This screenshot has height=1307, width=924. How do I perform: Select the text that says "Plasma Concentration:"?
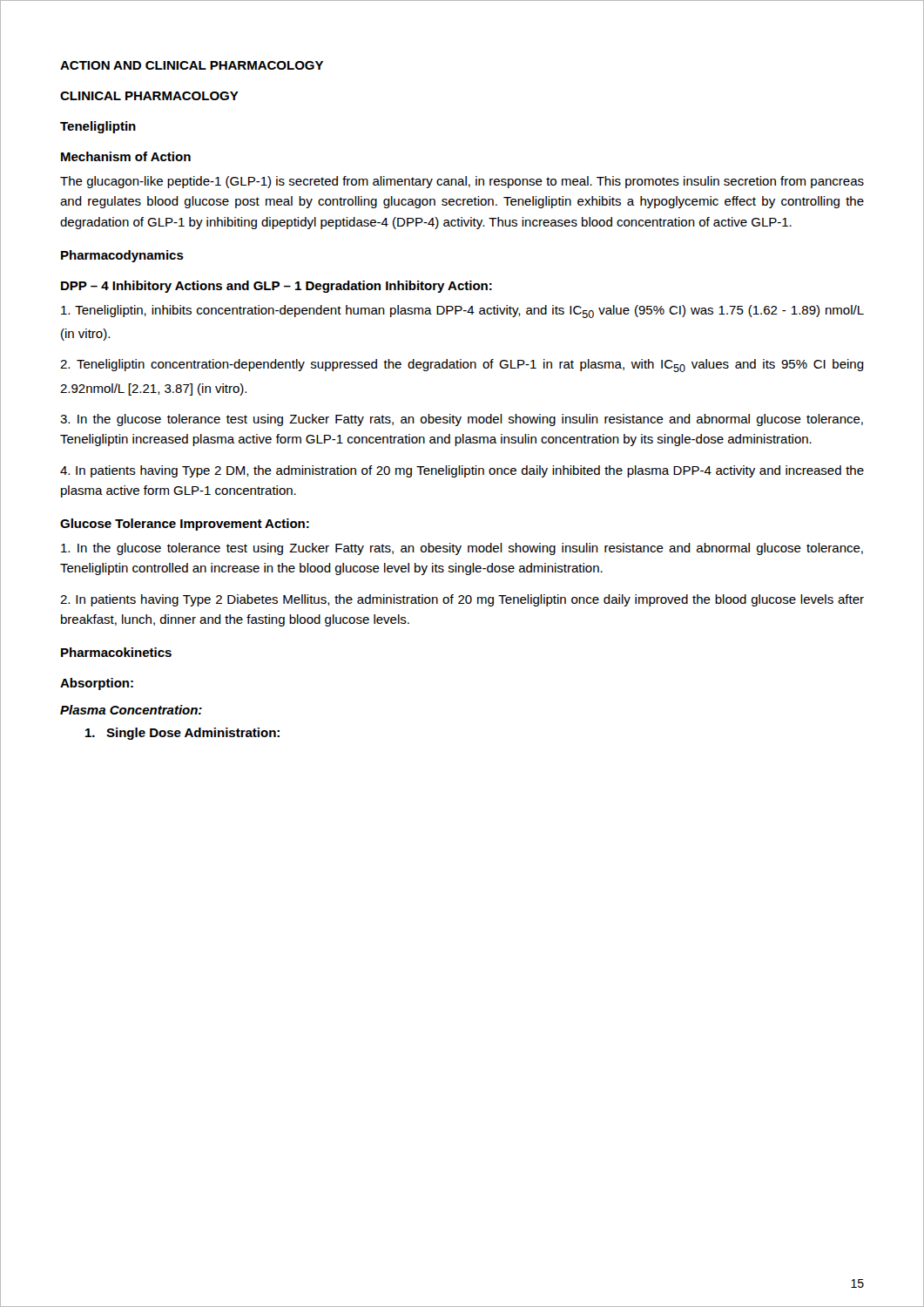pos(131,710)
